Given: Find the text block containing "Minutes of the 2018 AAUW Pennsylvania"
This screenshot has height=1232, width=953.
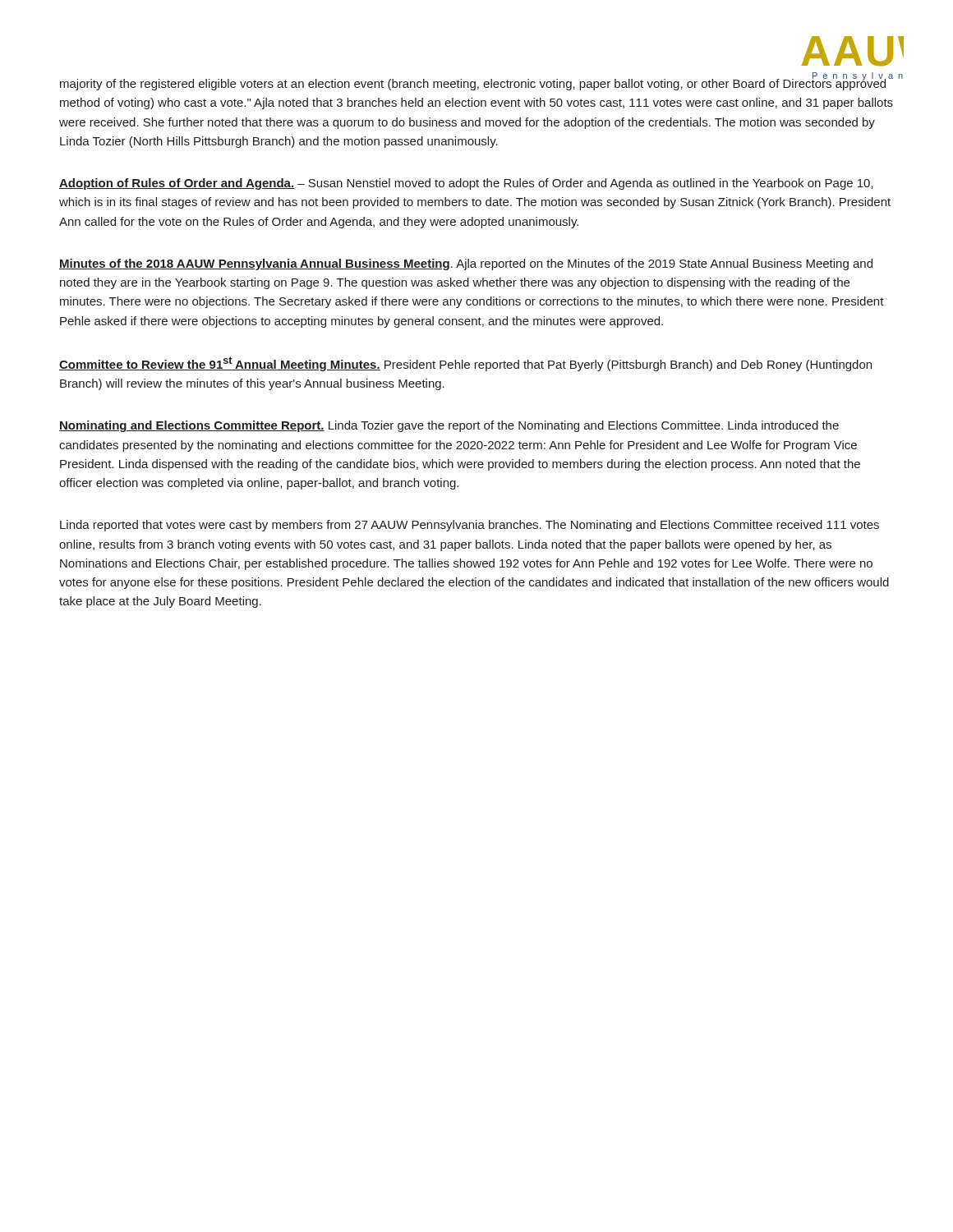Looking at the screenshot, I should [476, 292].
